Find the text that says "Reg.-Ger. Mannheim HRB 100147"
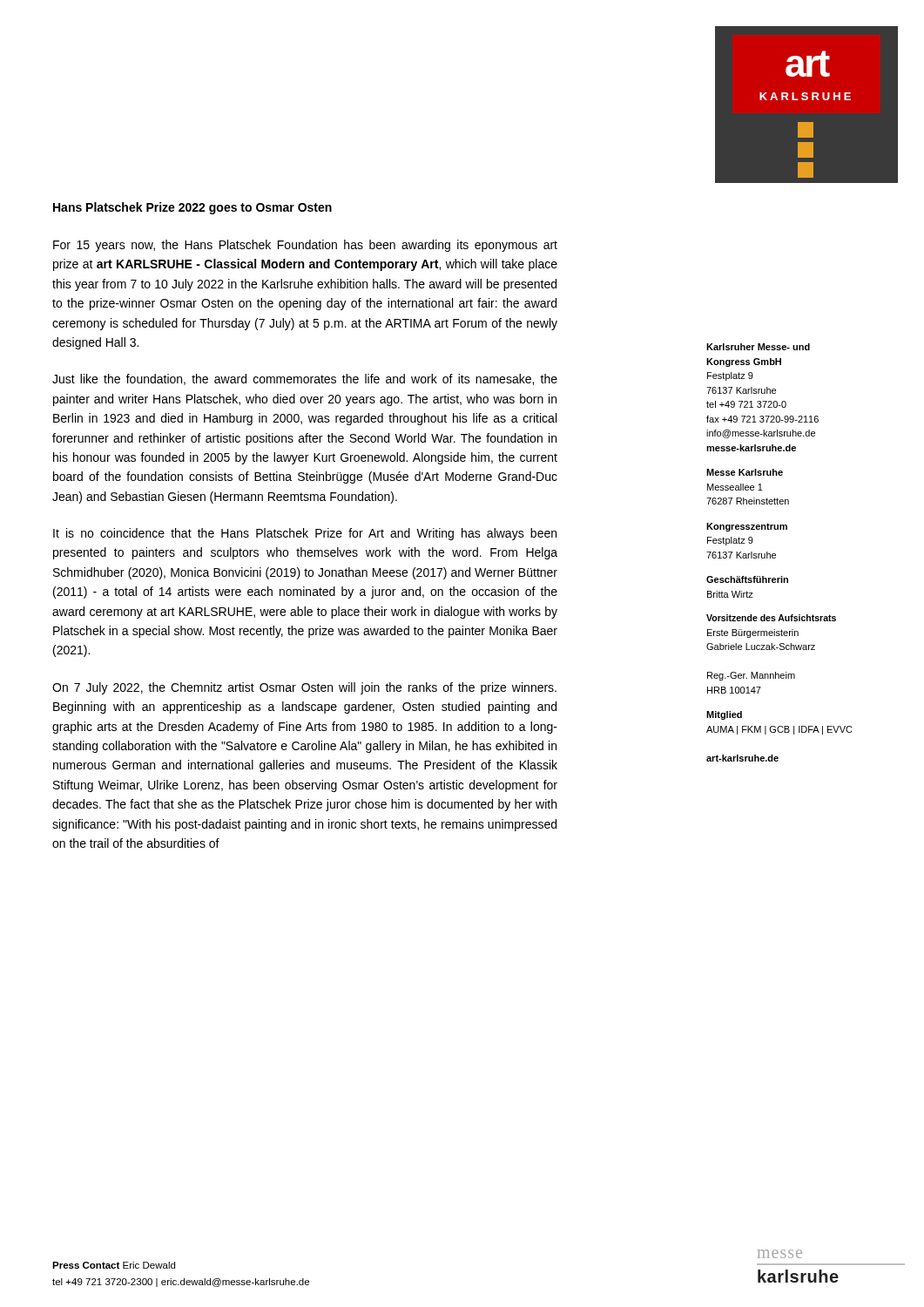The image size is (924, 1307). (x=751, y=683)
